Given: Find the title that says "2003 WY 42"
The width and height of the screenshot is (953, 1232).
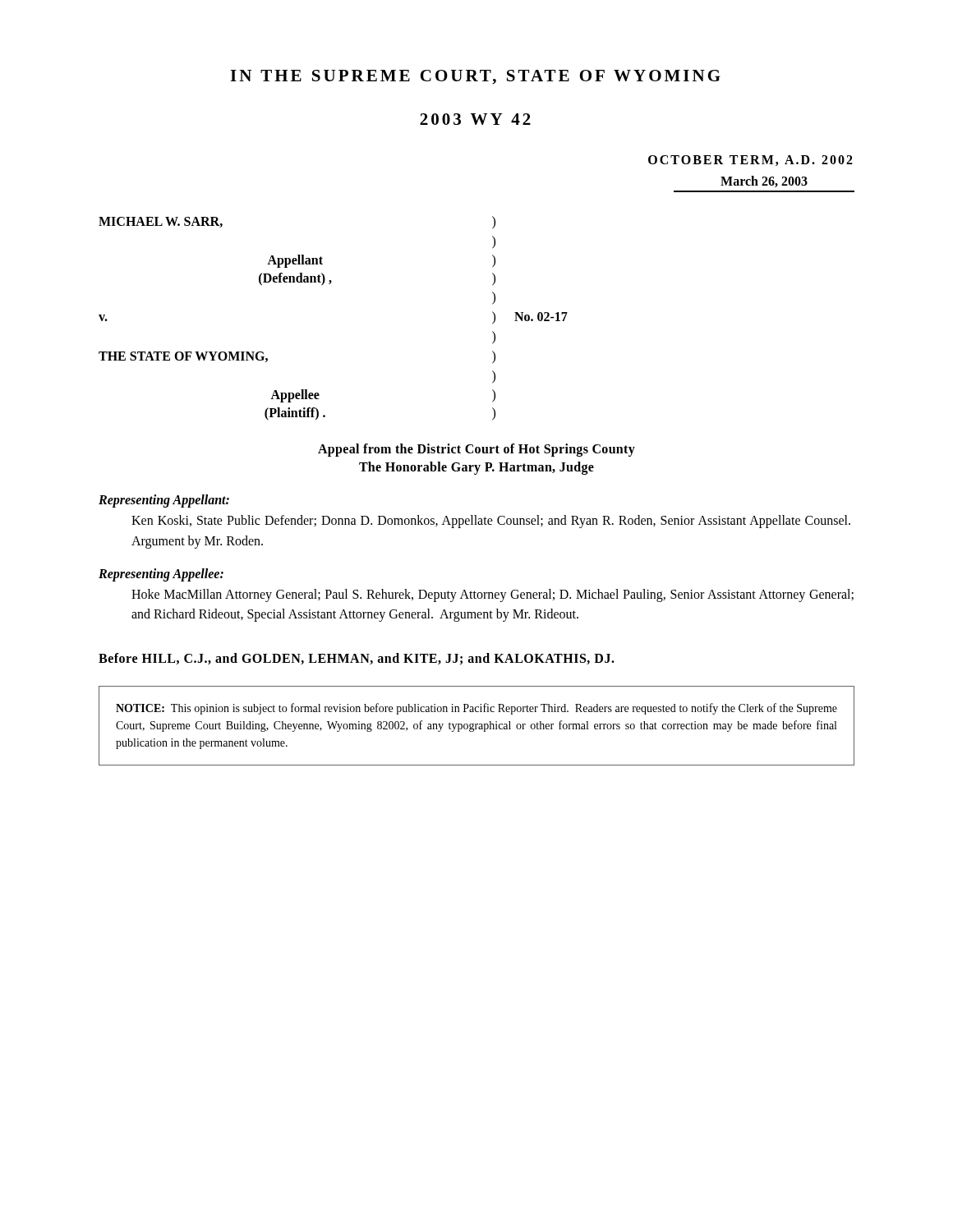Looking at the screenshot, I should (476, 119).
